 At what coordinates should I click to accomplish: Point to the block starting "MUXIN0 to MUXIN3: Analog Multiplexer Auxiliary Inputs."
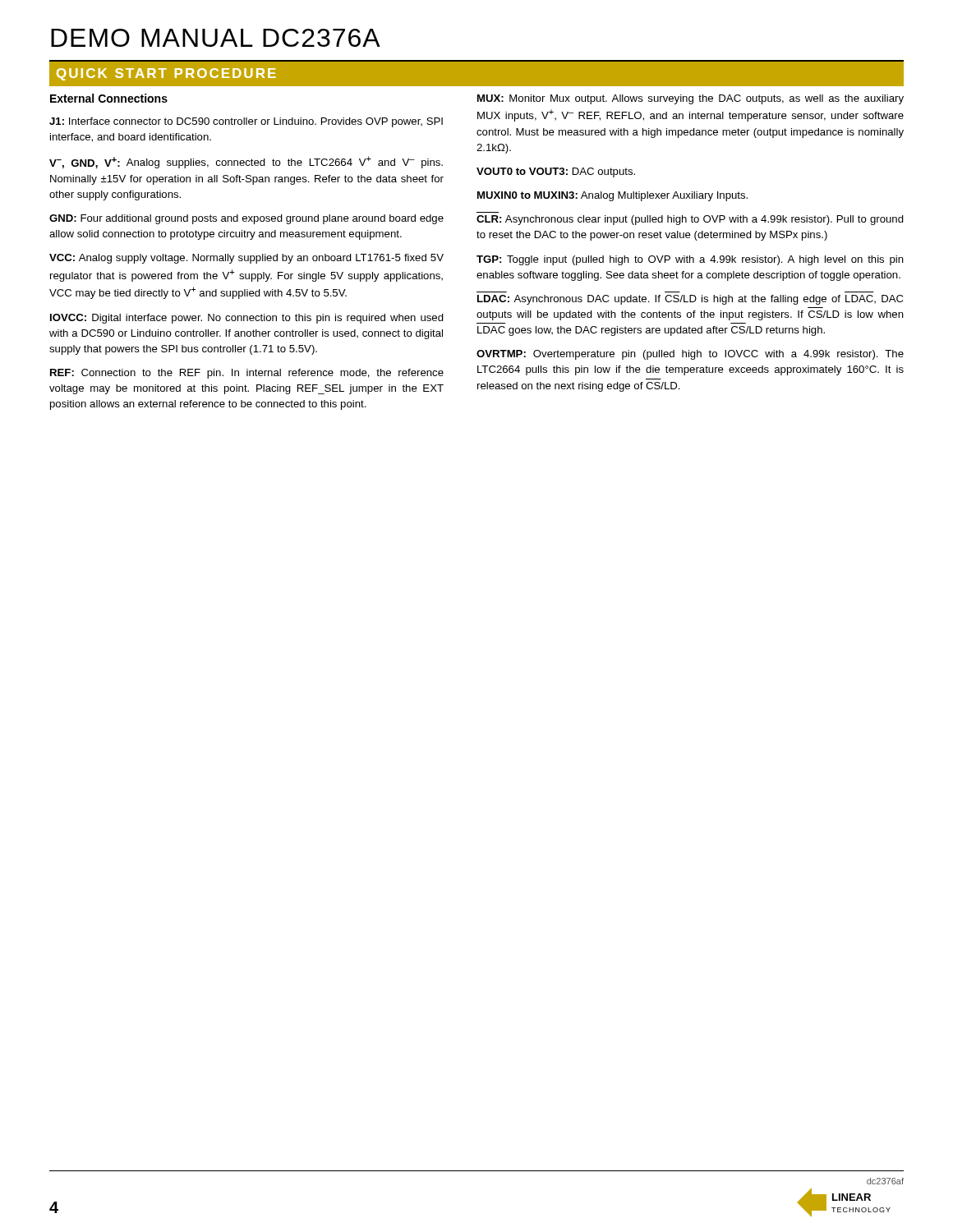pyautogui.click(x=613, y=195)
